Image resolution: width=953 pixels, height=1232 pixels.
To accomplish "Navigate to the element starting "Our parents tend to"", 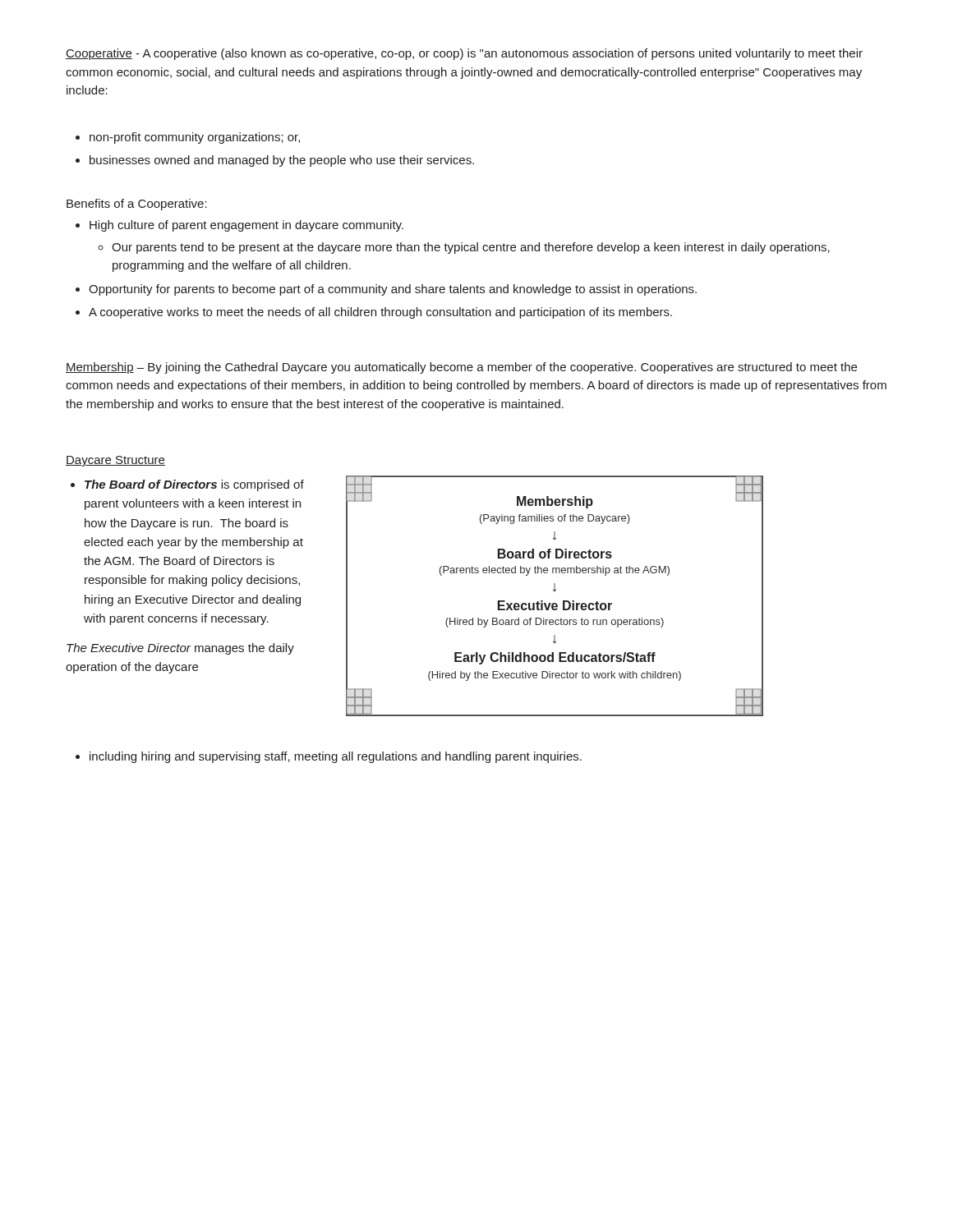I will click(471, 256).
